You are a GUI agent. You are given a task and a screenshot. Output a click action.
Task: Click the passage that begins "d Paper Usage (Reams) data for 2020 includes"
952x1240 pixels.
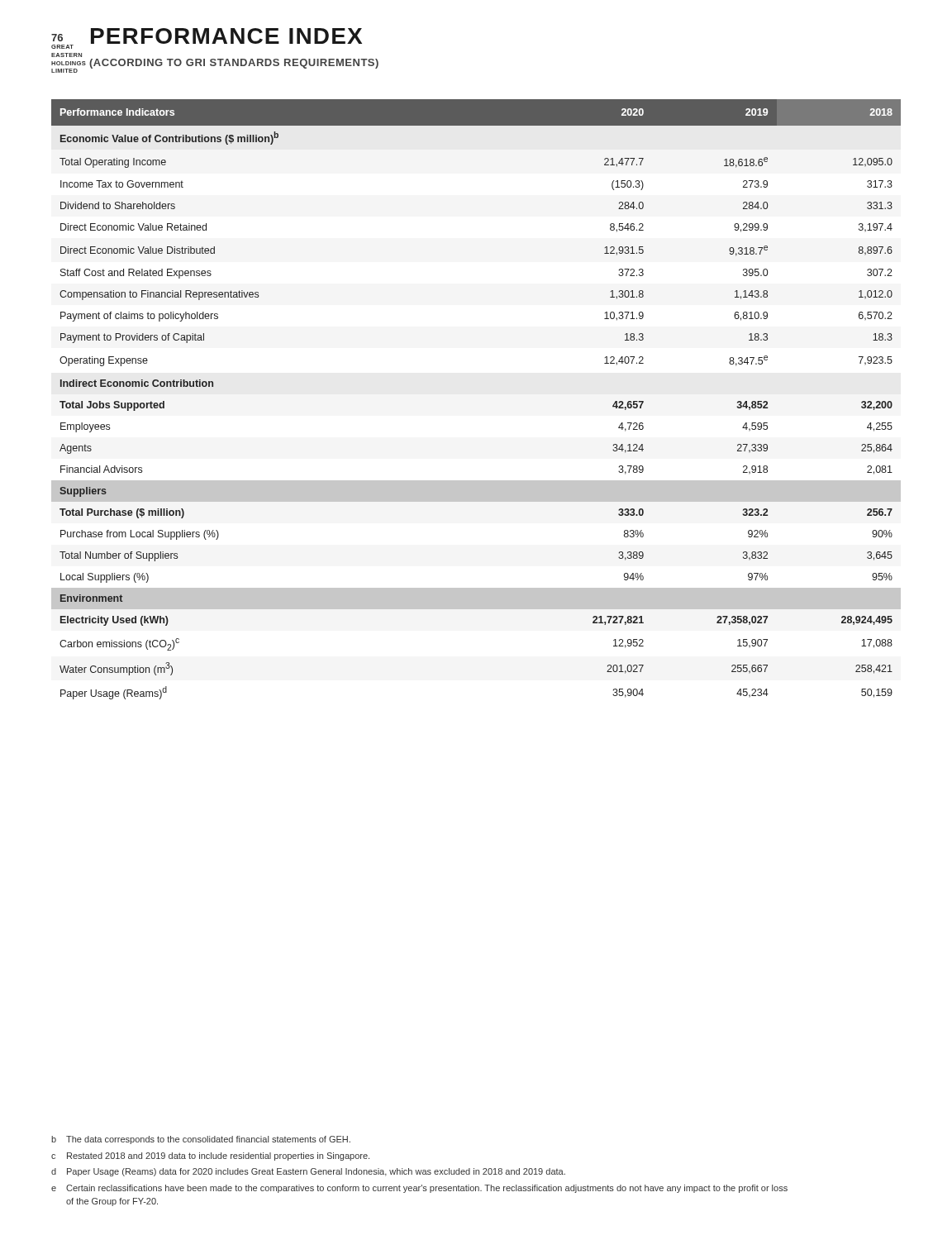click(309, 1172)
